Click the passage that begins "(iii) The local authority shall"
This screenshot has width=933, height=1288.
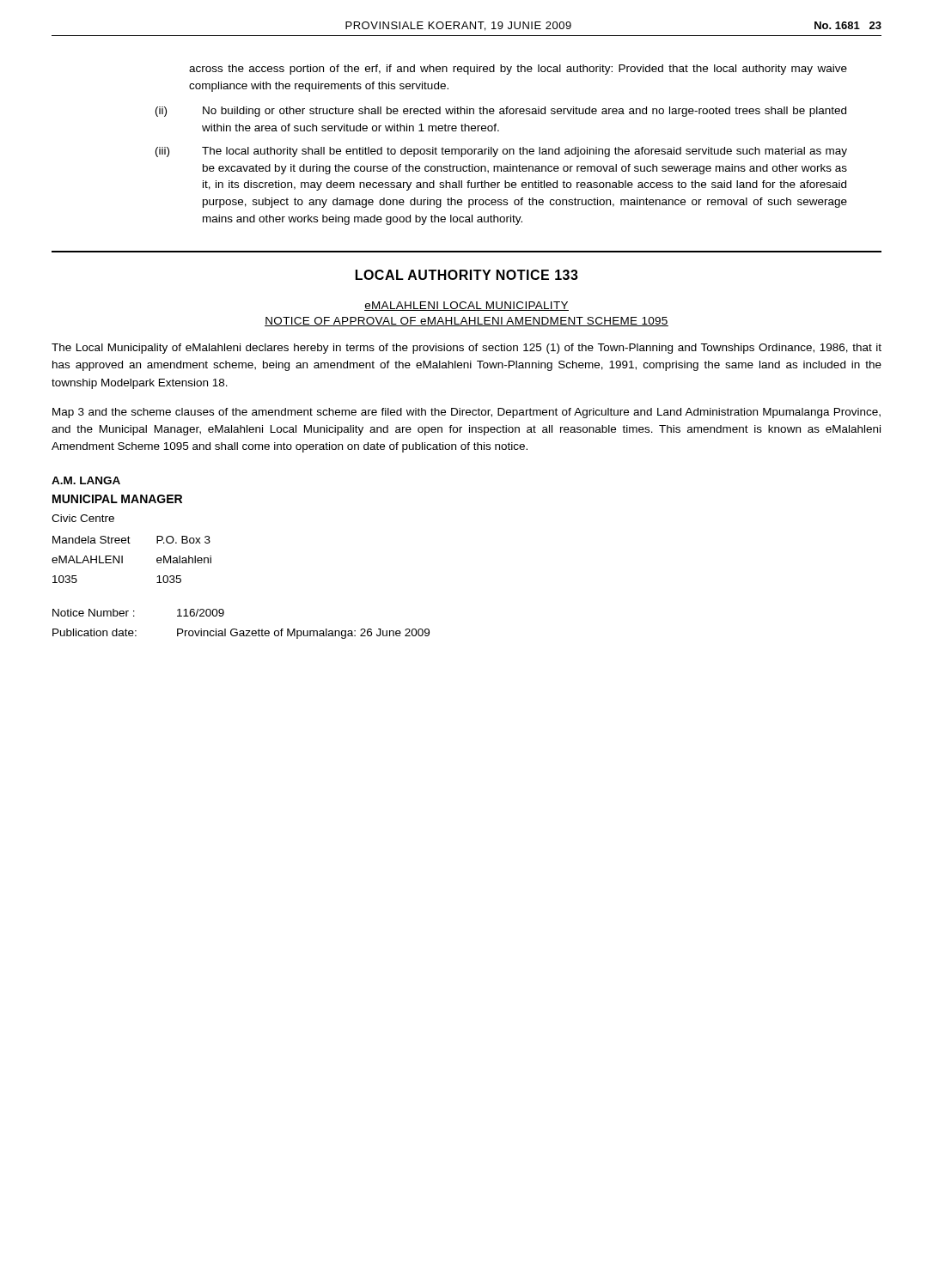tap(501, 185)
